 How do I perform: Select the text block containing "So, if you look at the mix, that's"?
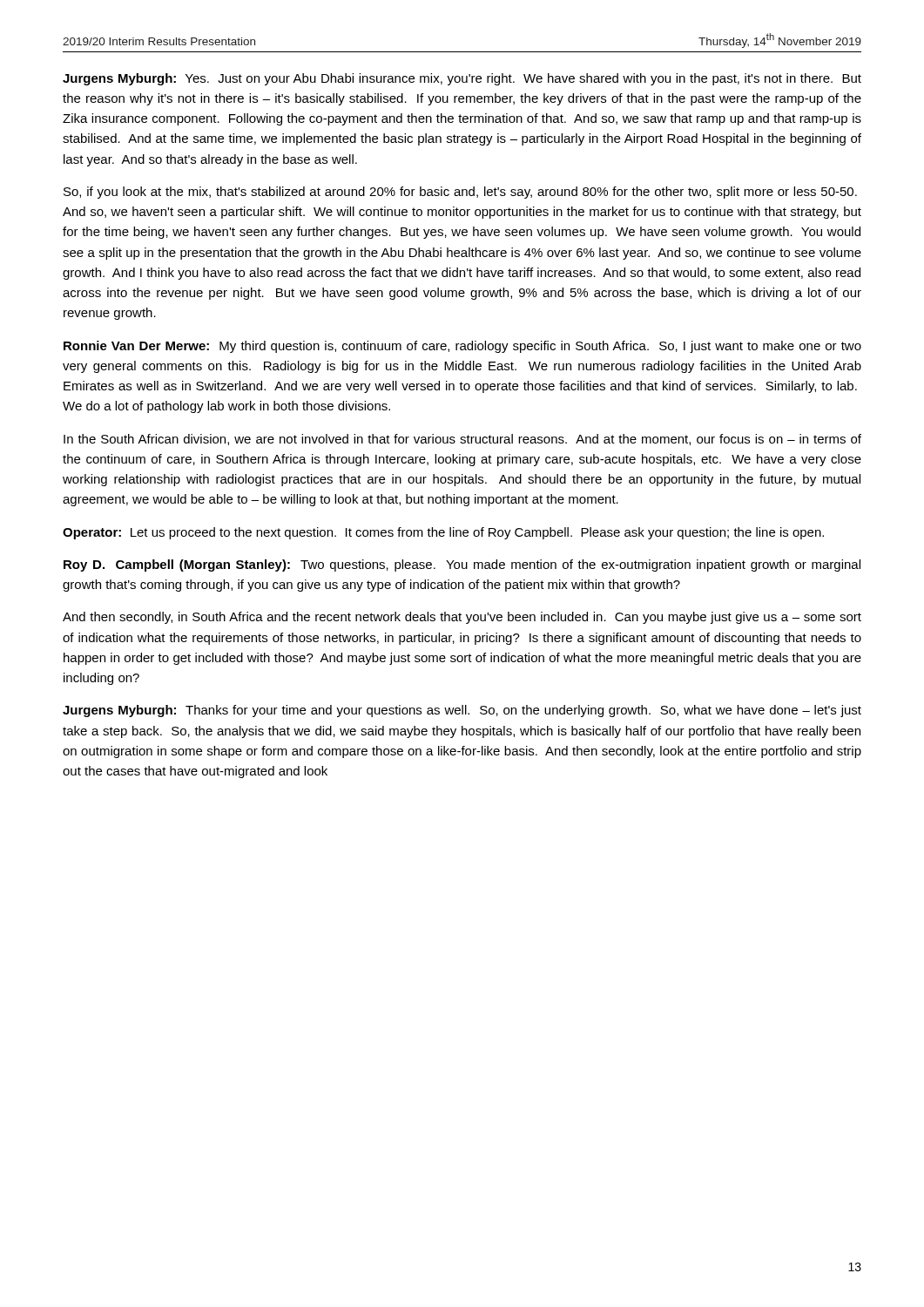(462, 252)
